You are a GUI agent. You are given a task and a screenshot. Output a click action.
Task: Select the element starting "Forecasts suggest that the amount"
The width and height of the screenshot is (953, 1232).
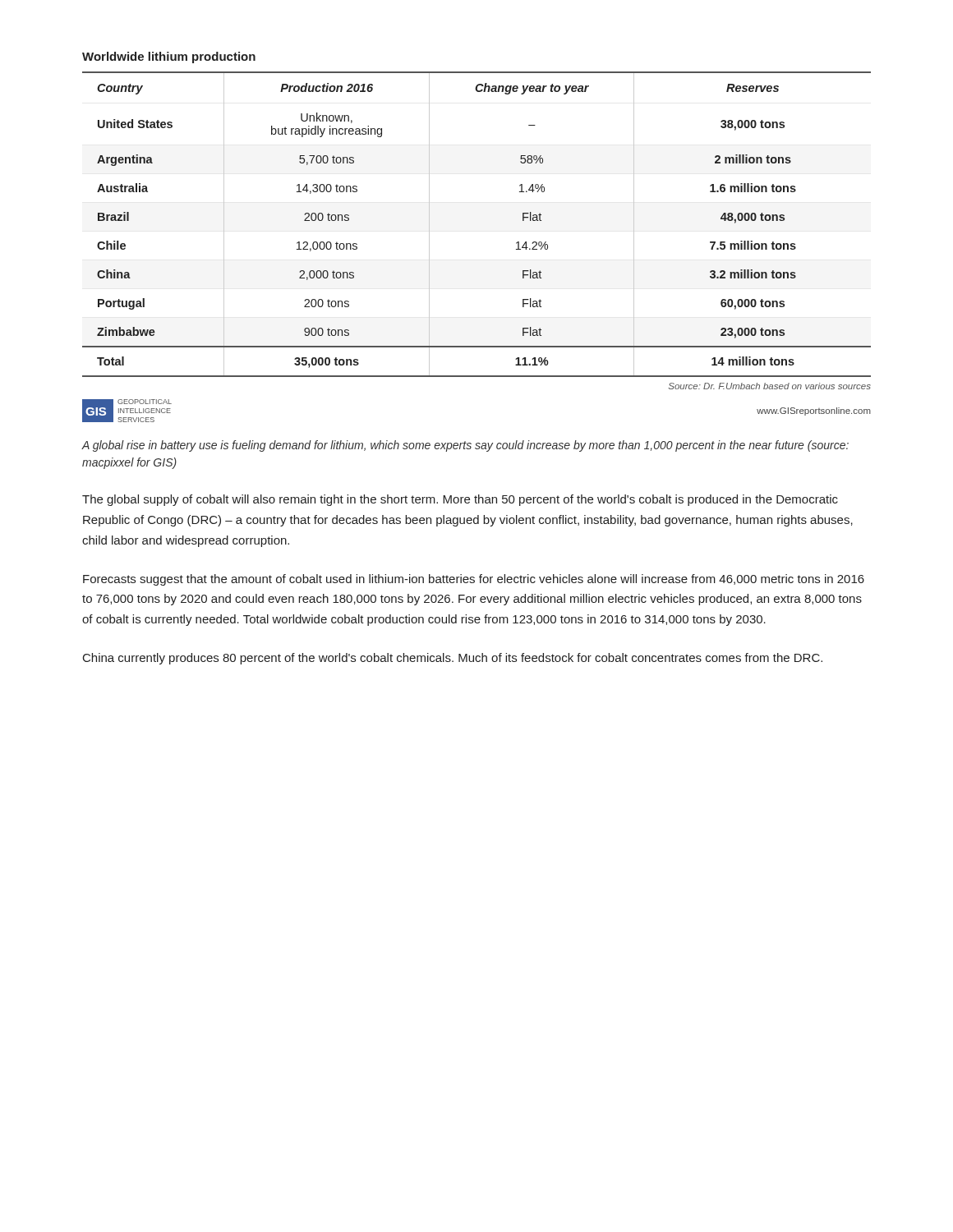473,599
